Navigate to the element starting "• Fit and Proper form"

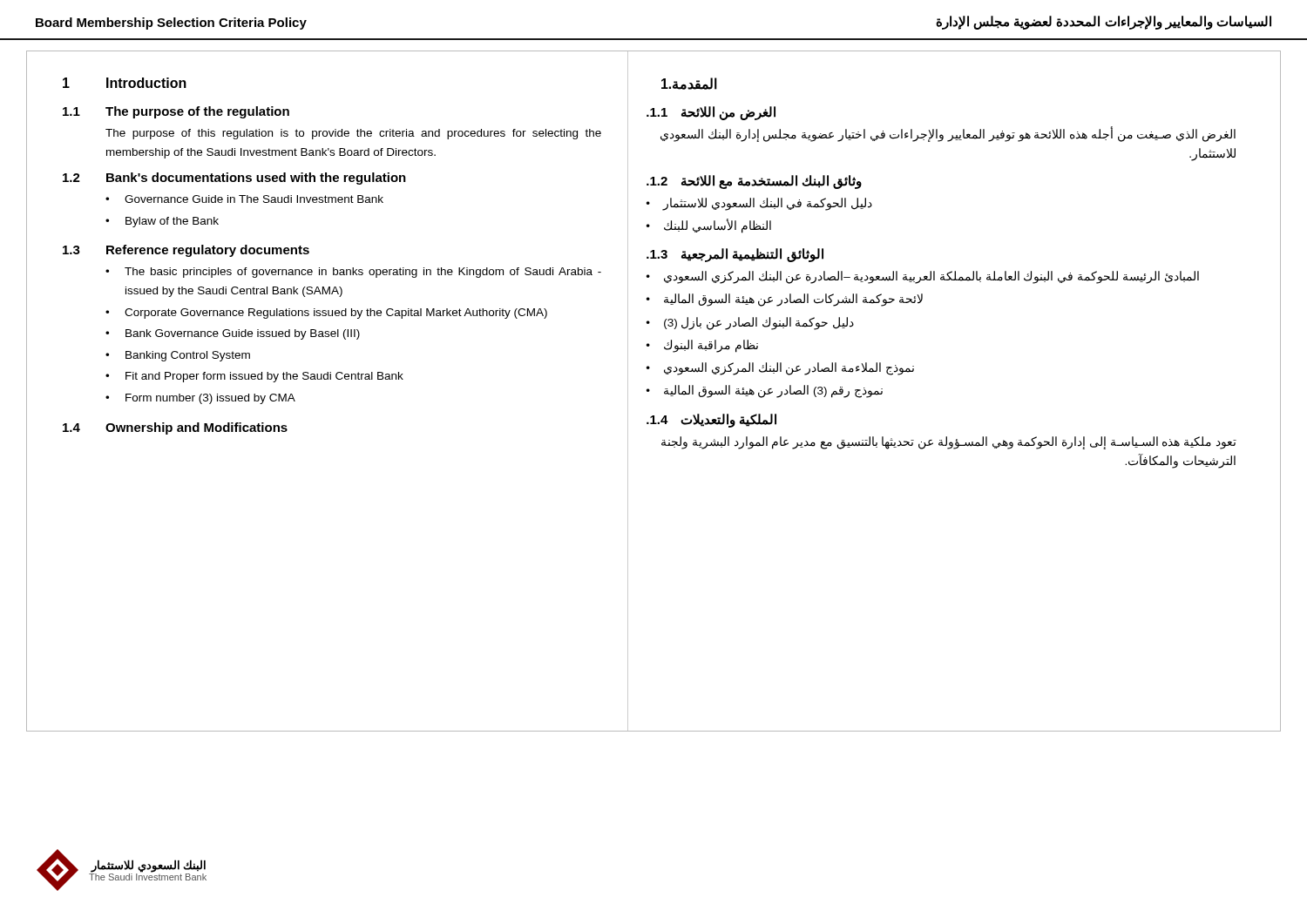tap(254, 376)
